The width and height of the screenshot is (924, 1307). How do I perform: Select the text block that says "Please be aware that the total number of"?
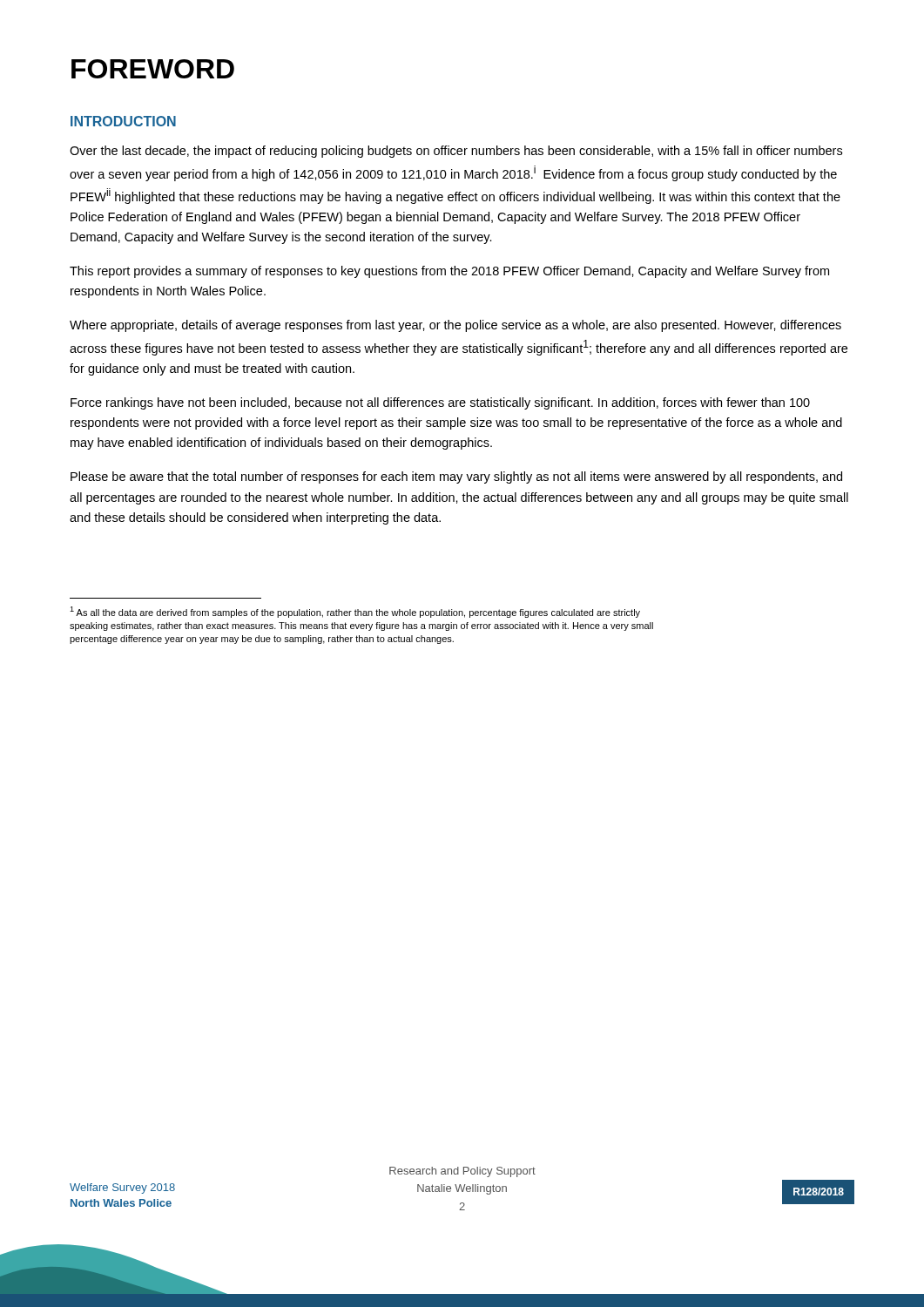(x=459, y=497)
